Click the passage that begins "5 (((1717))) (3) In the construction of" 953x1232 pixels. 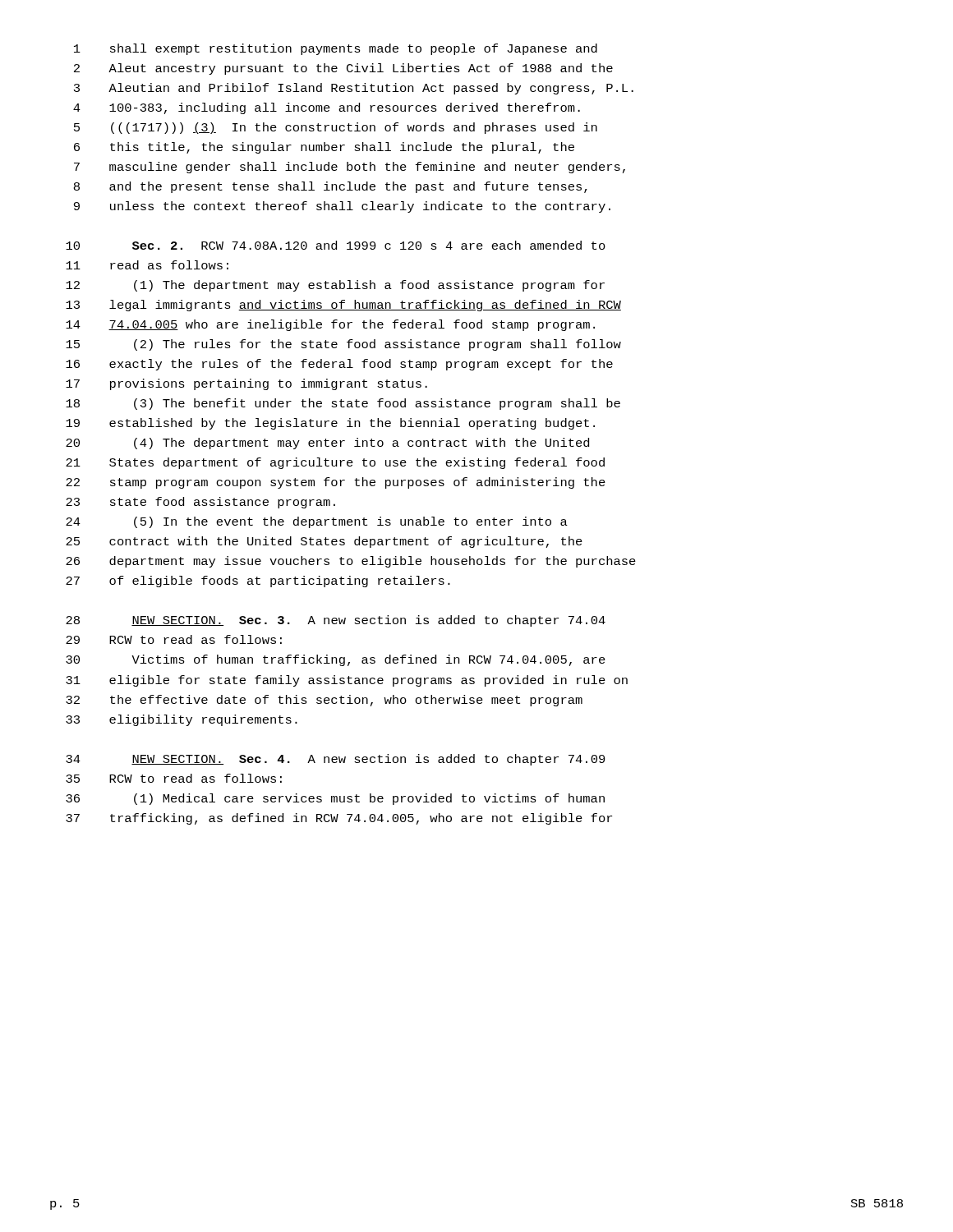(x=324, y=128)
